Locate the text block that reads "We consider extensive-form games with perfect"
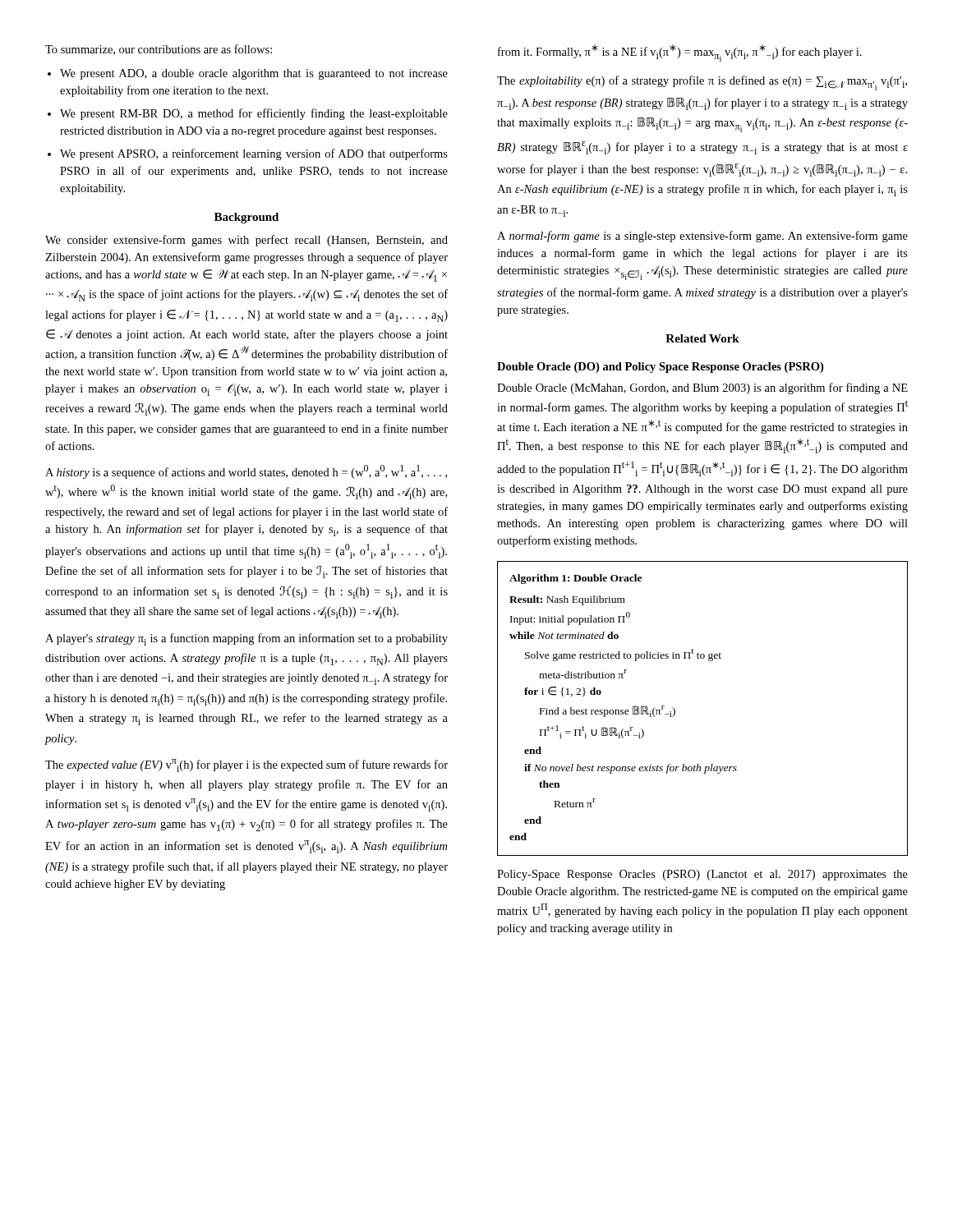Image resolution: width=953 pixels, height=1232 pixels. click(x=246, y=562)
